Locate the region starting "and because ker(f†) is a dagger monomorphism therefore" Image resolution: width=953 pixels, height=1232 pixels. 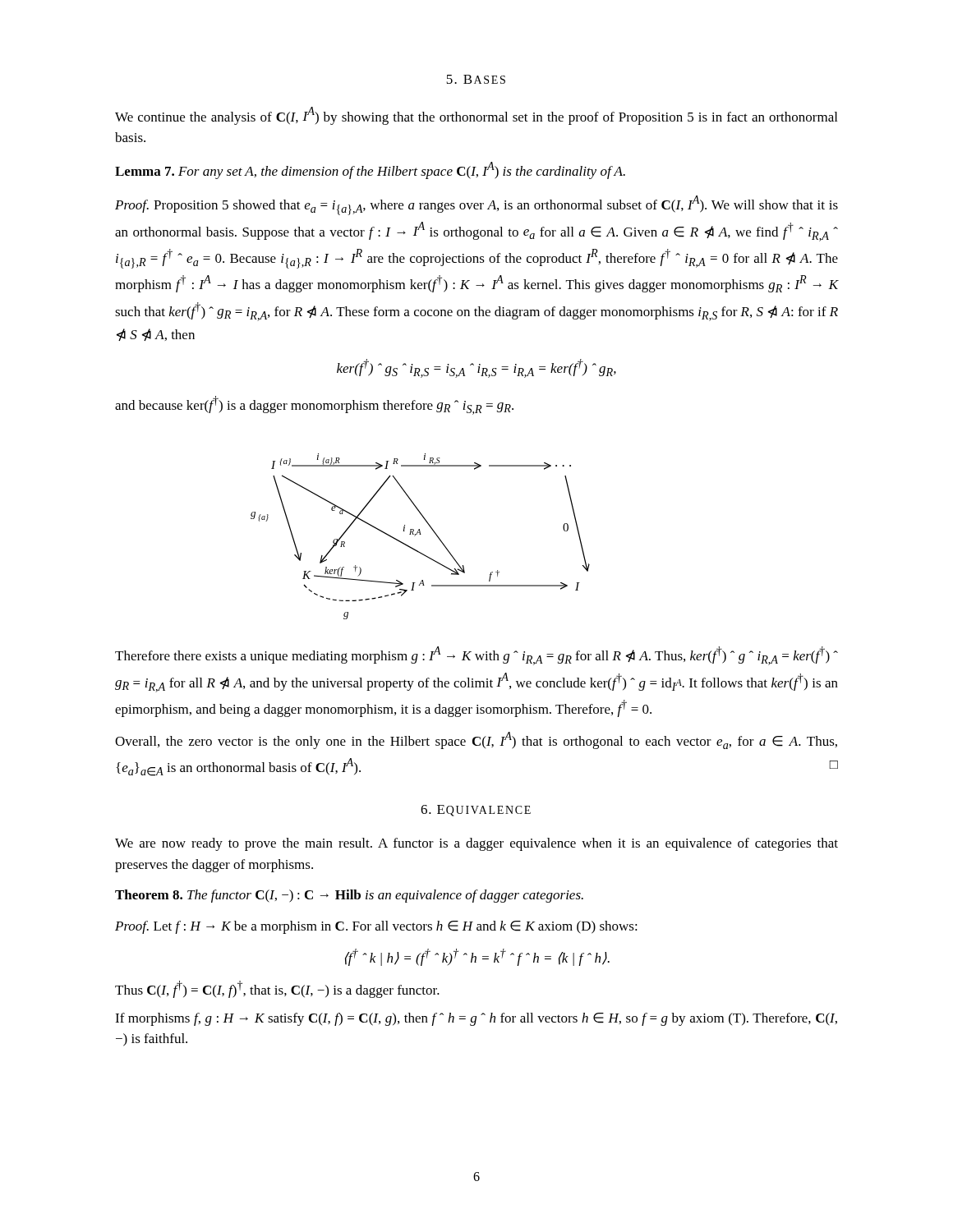(x=315, y=404)
